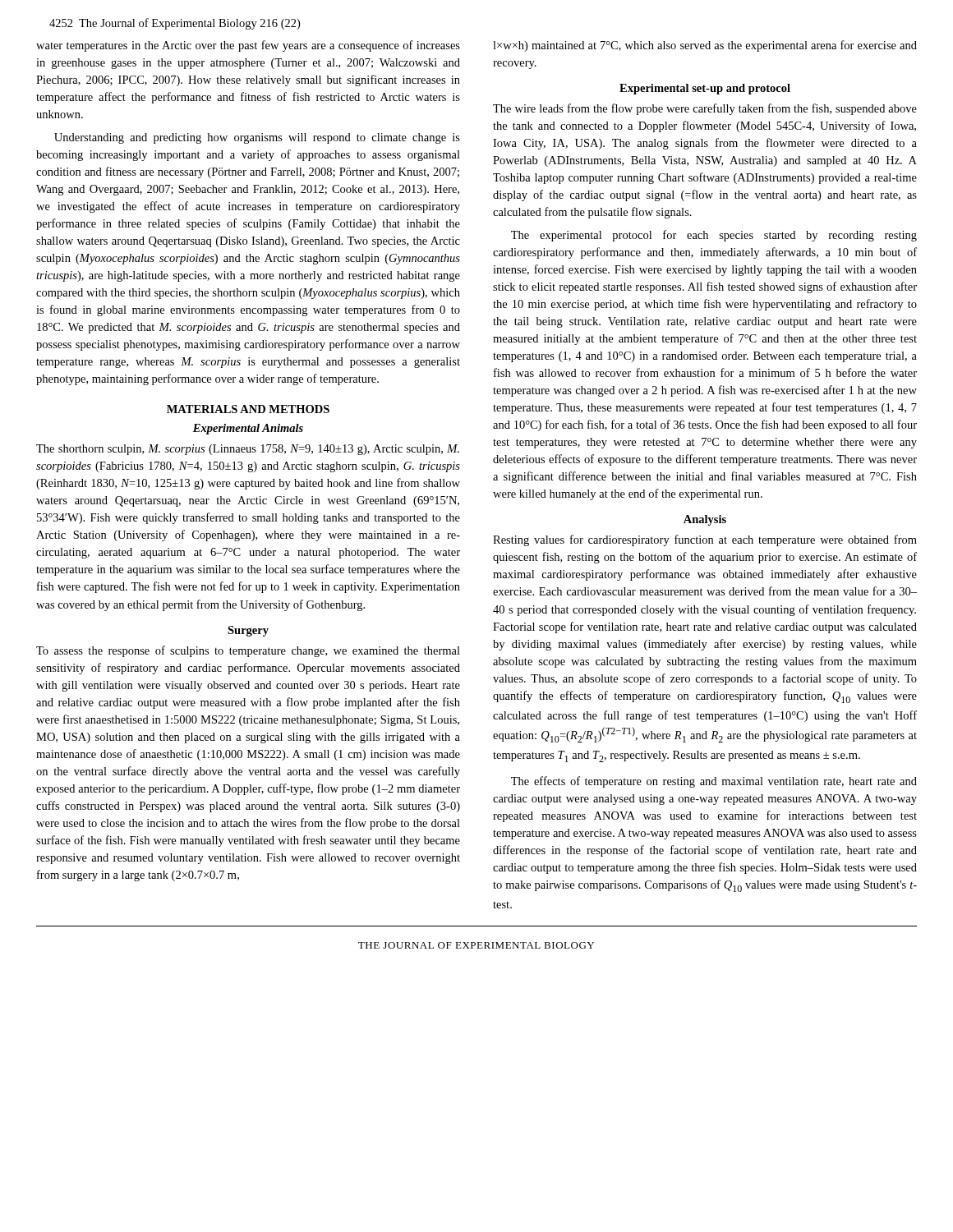Click on the text block that reads "Resting values for cardiorespiratory function at each"

(705, 649)
